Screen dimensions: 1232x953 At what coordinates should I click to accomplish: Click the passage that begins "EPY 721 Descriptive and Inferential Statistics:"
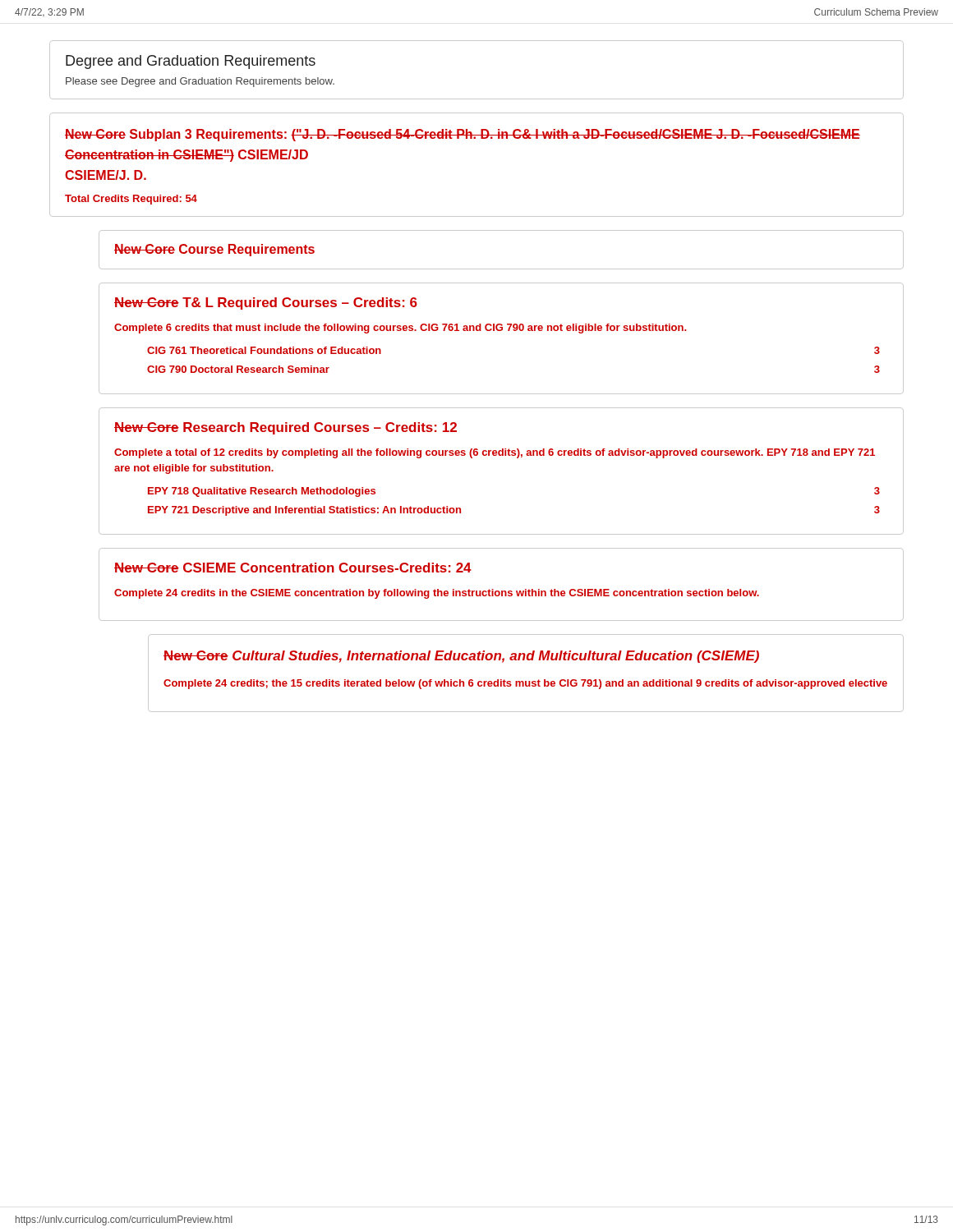(x=300, y=510)
